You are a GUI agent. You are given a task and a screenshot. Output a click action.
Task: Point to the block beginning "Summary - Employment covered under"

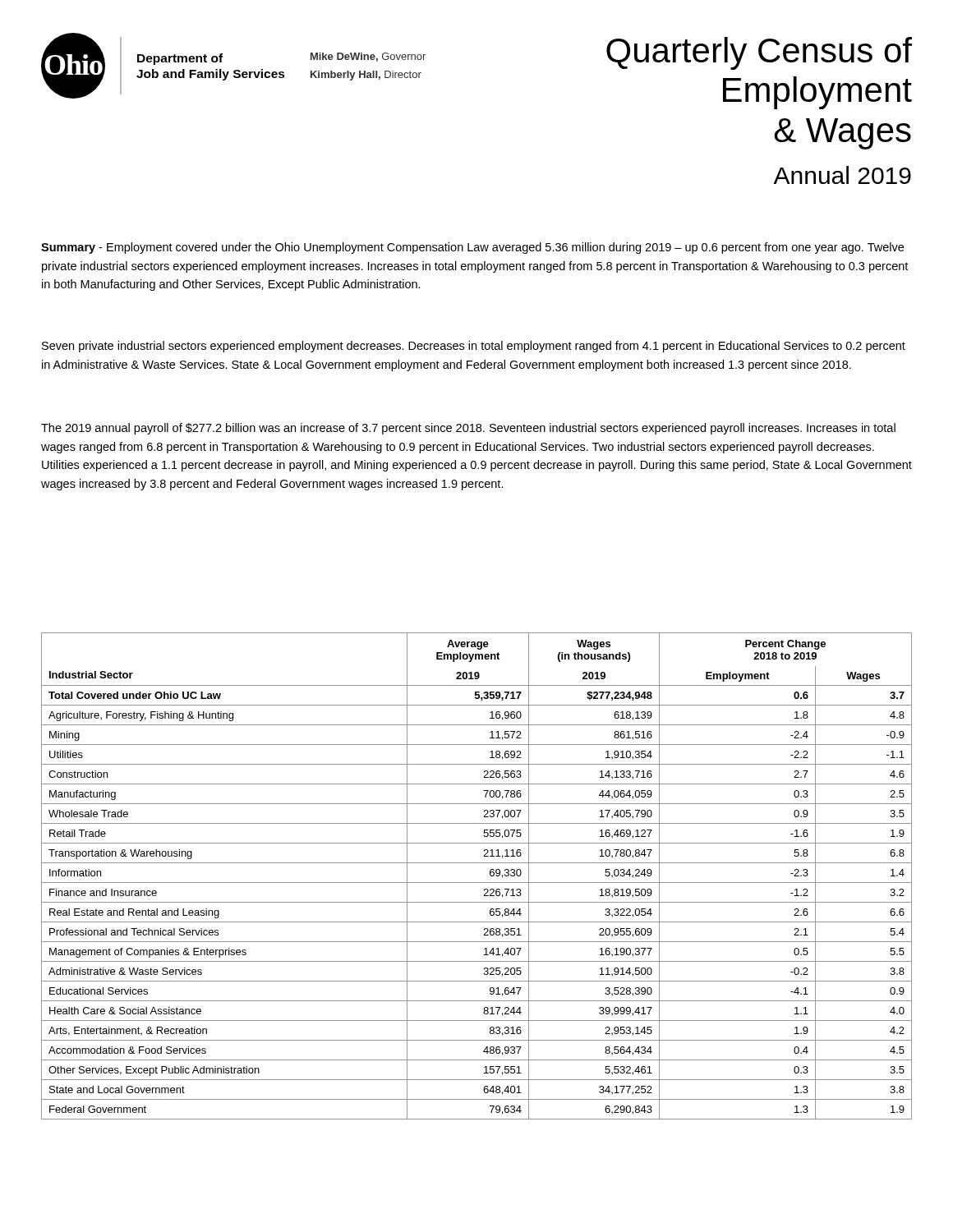coord(476,266)
